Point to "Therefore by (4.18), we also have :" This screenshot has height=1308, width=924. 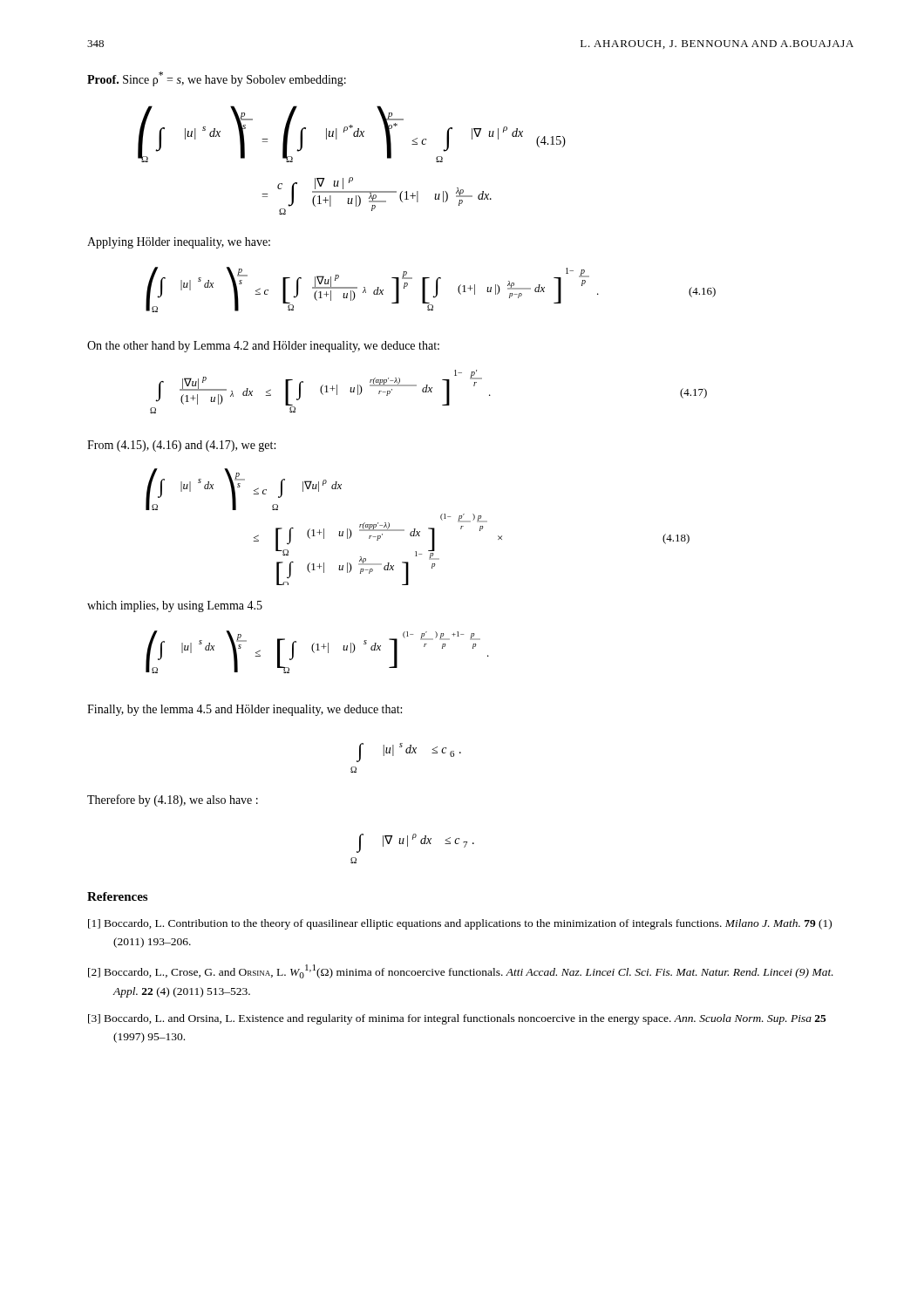[173, 800]
